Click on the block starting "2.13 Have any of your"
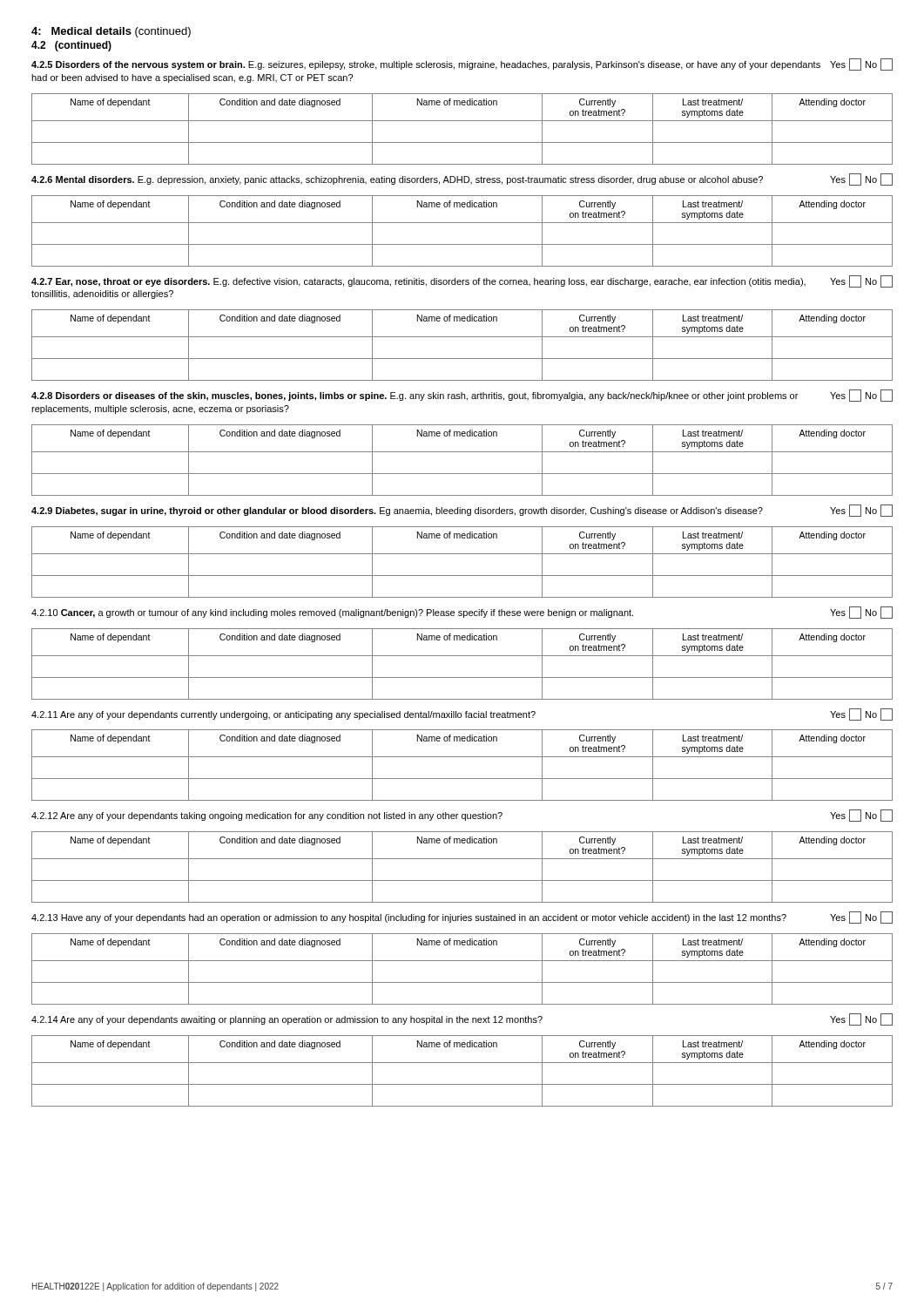The width and height of the screenshot is (924, 1307). 462,918
